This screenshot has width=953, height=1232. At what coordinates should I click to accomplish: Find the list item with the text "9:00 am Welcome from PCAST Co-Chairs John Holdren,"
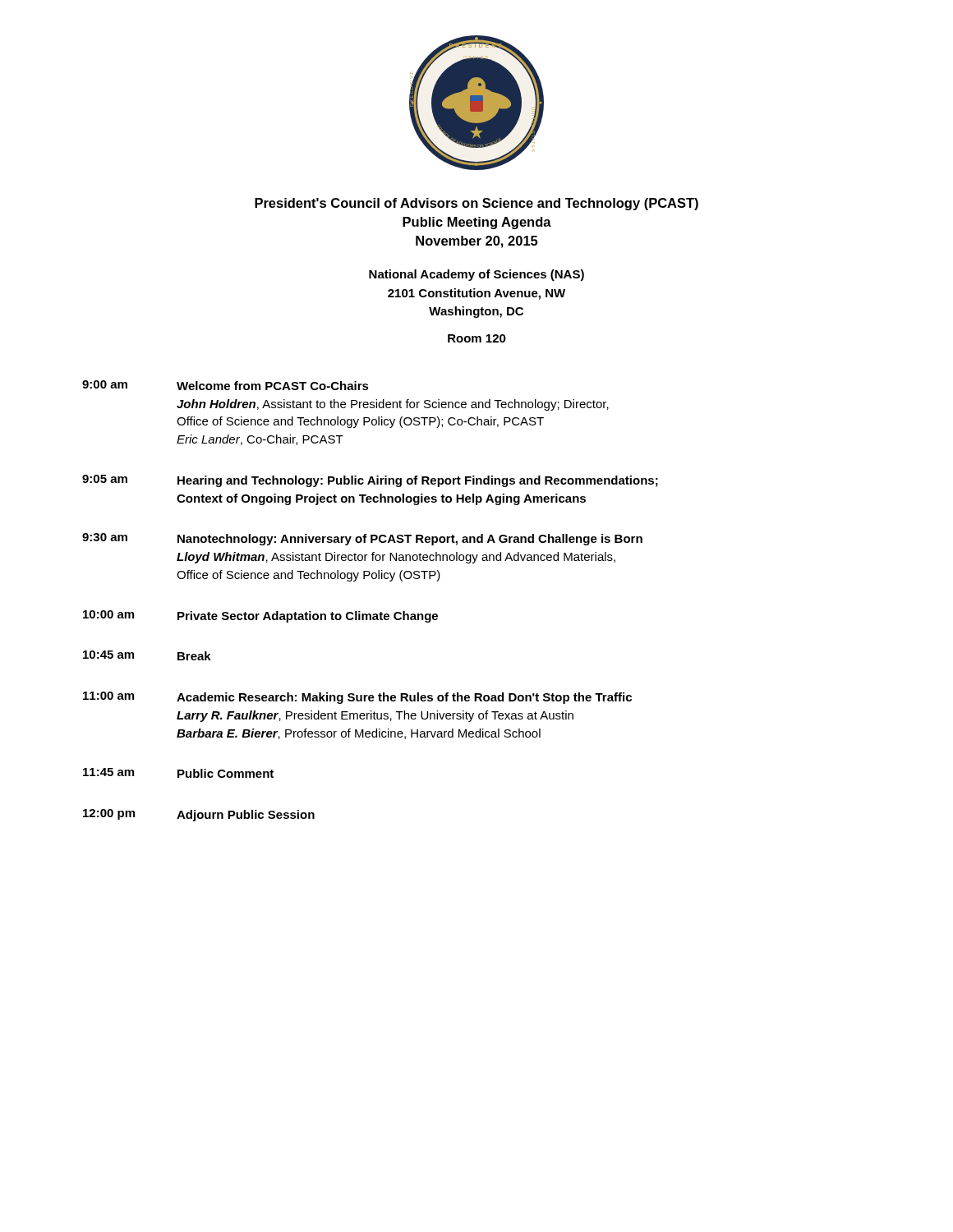(476, 413)
